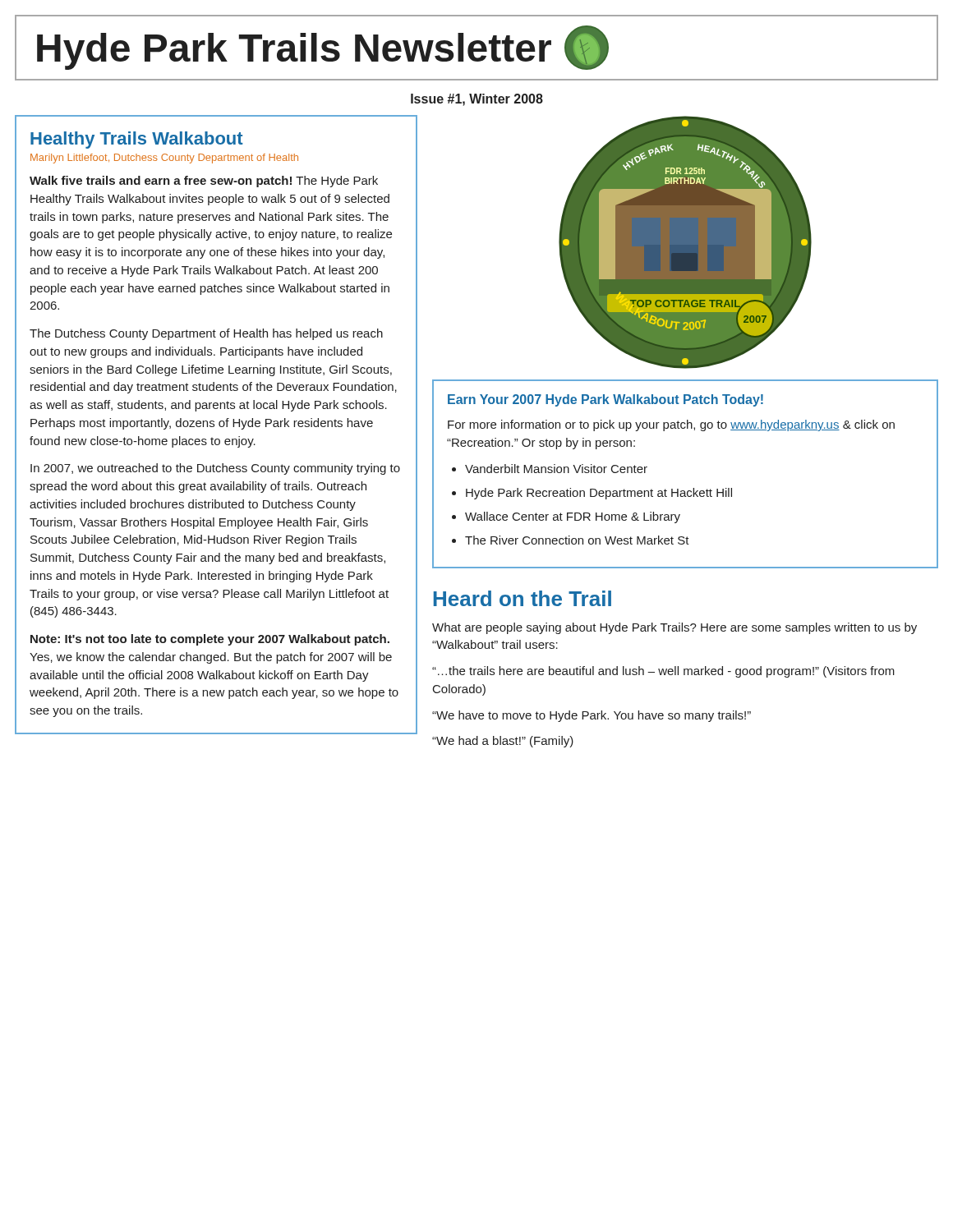This screenshot has width=953, height=1232.
Task: Find the illustration
Action: (685, 242)
